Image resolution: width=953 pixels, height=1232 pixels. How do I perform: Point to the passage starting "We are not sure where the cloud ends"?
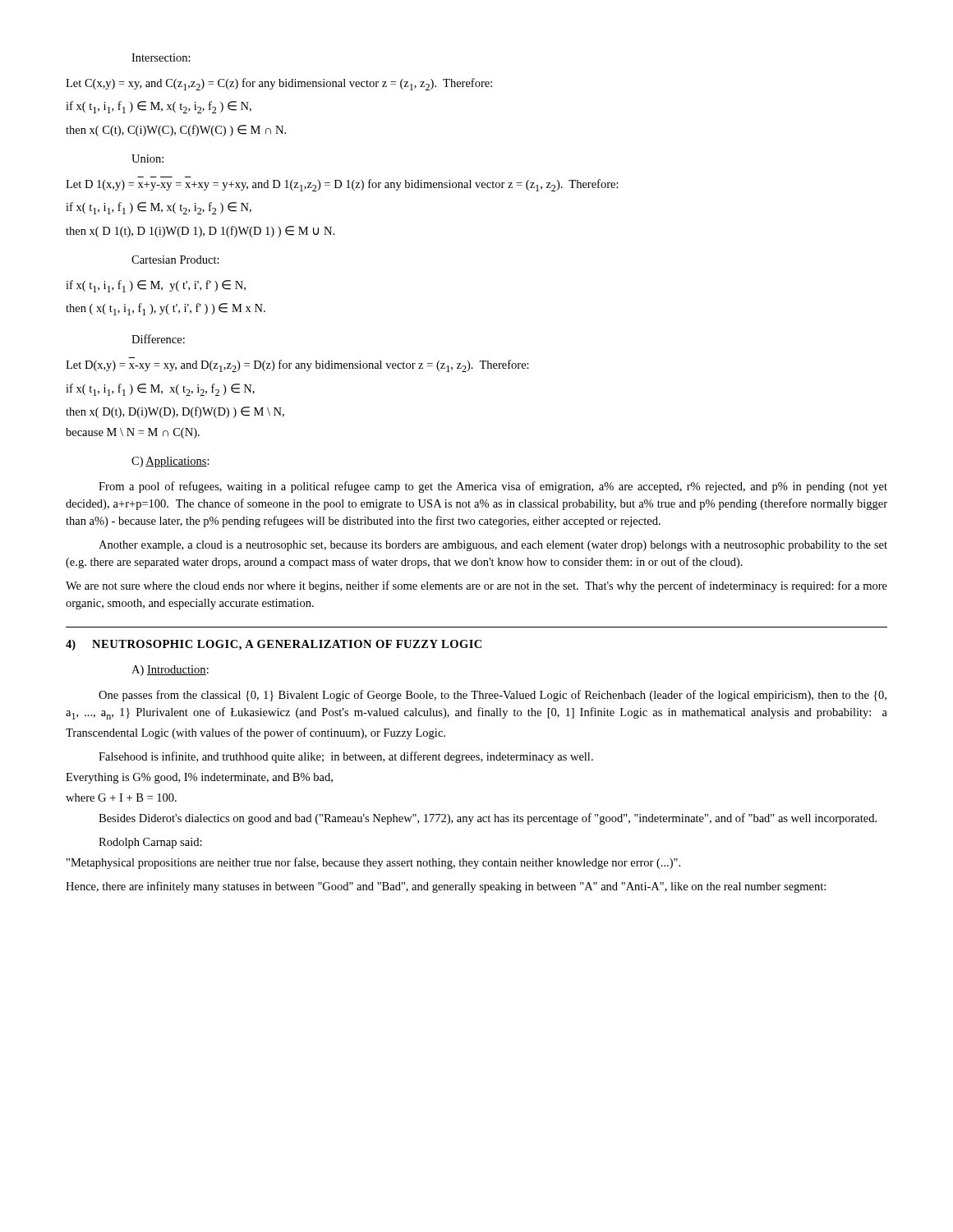coord(476,595)
